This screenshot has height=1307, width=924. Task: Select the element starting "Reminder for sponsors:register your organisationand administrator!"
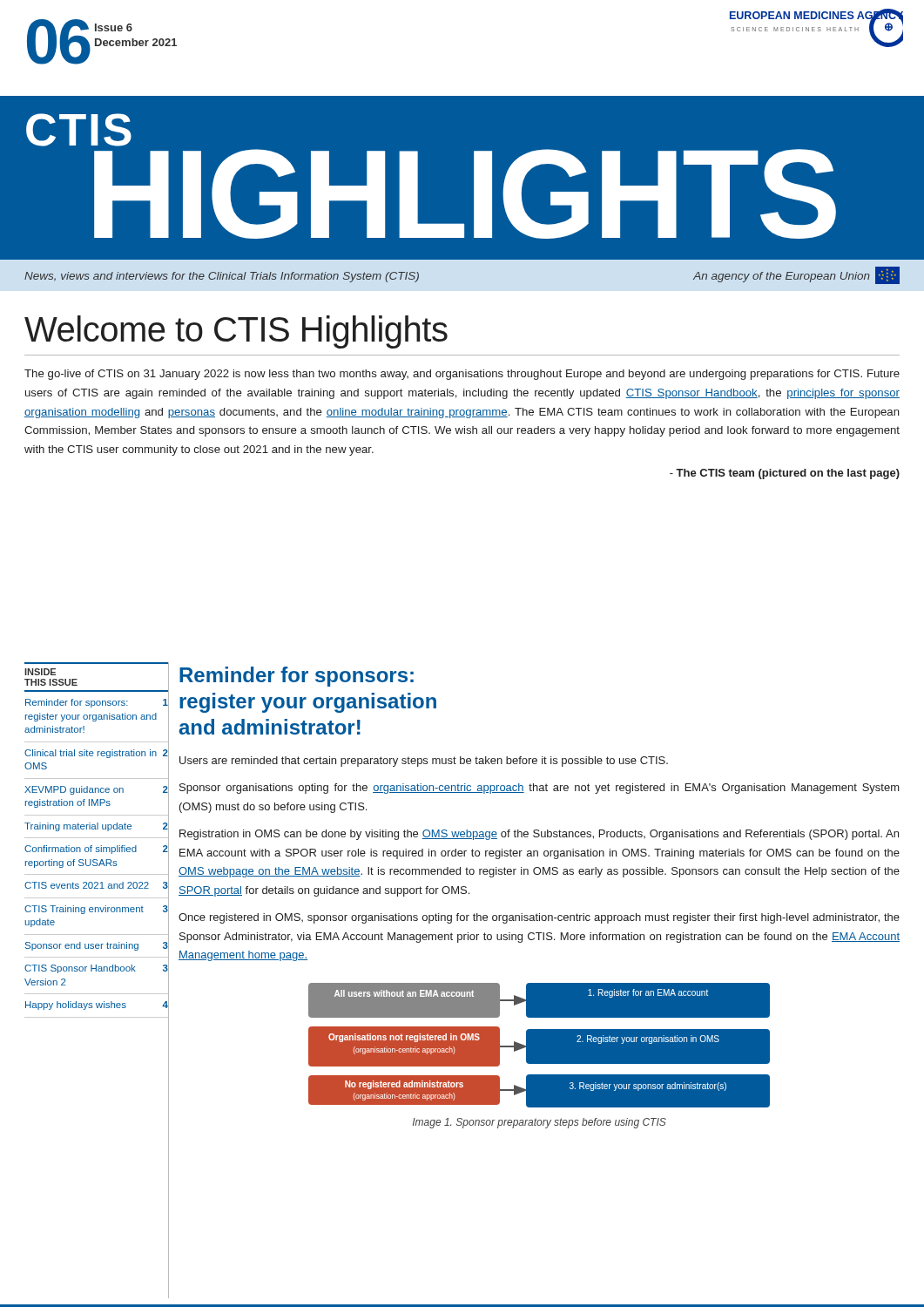point(308,701)
